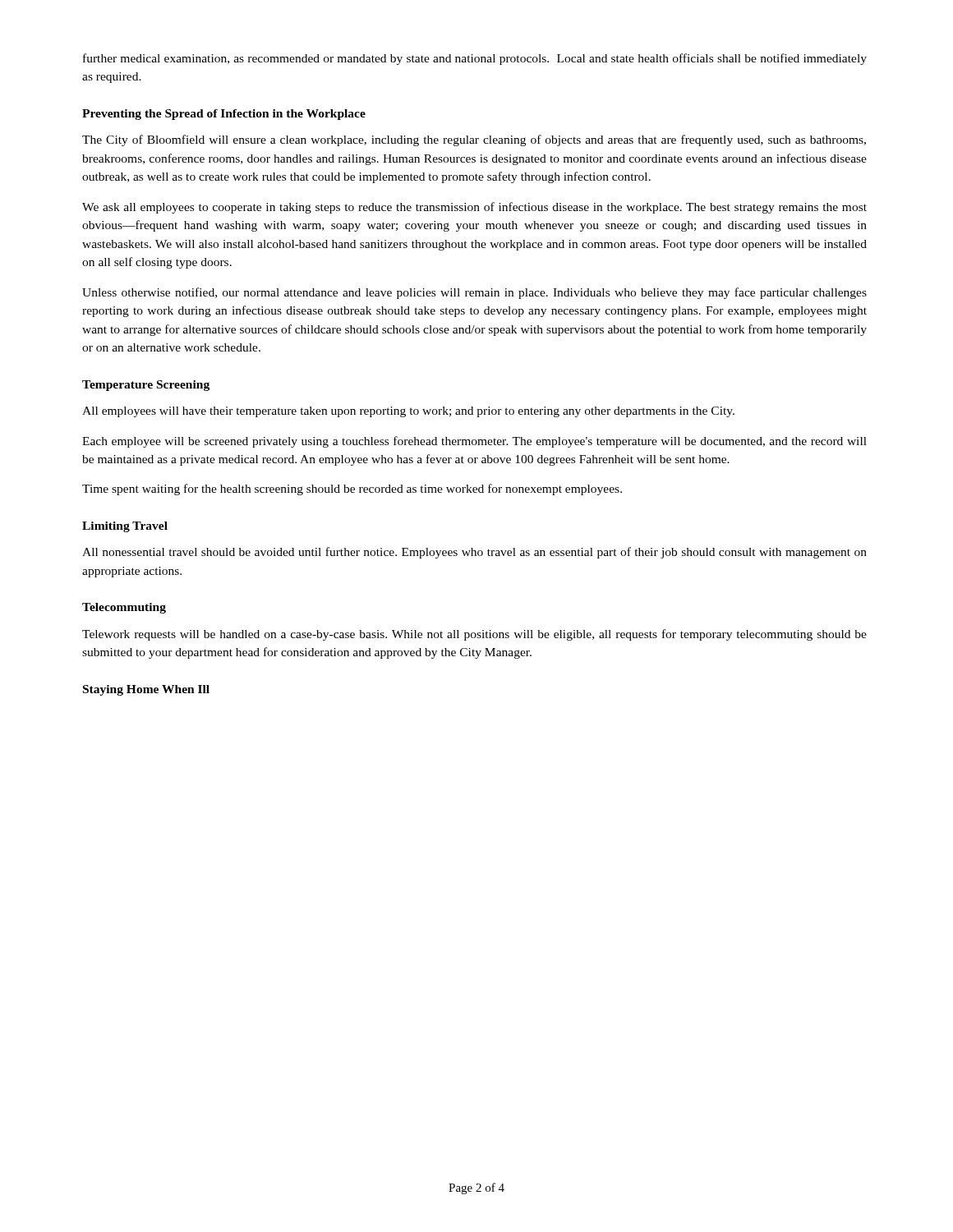This screenshot has width=953, height=1232.
Task: Where is the passage that starts "We ask all employees to cooperate"?
Action: pyautogui.click(x=474, y=234)
